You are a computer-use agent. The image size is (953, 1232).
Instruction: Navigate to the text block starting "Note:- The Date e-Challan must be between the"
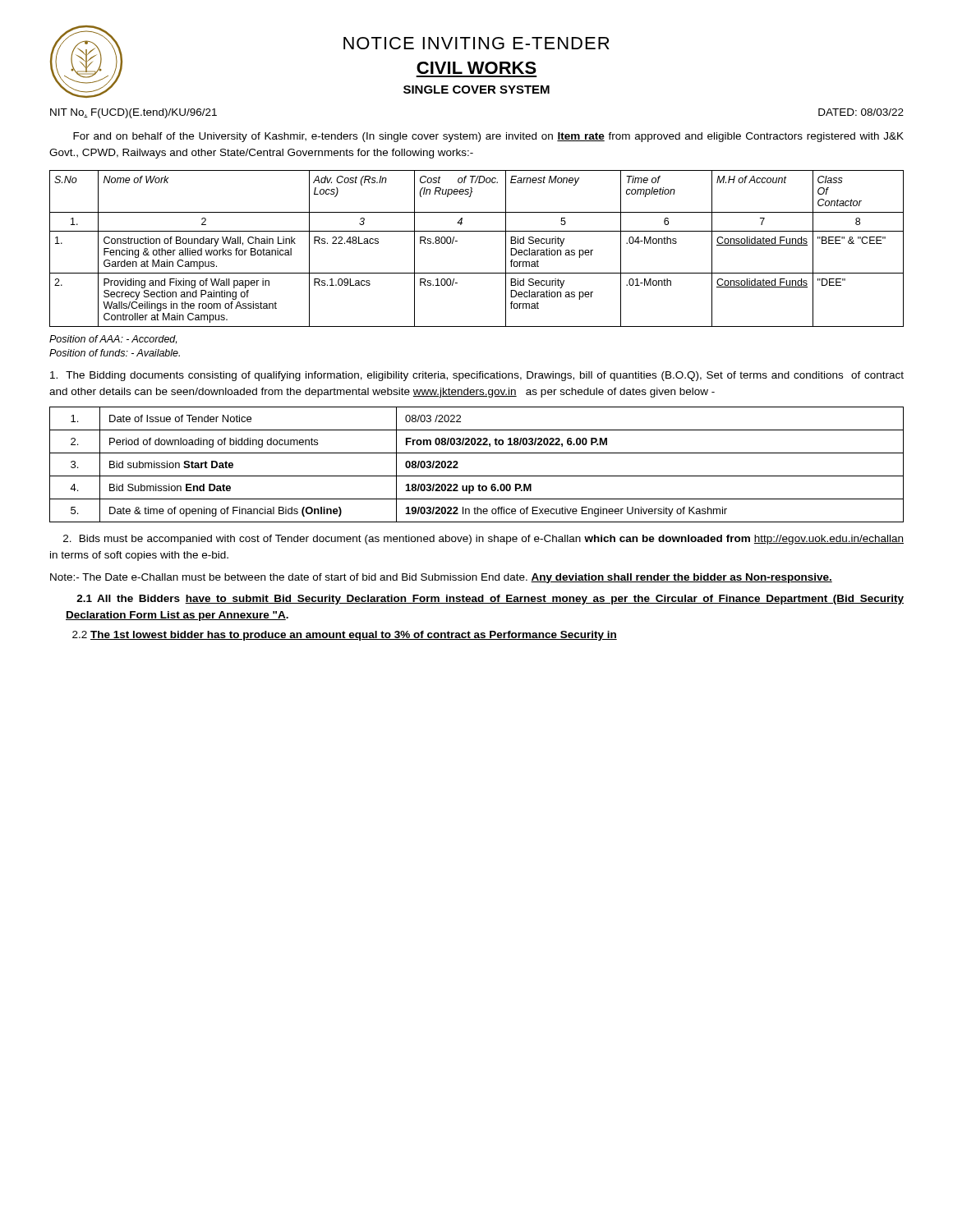(441, 577)
